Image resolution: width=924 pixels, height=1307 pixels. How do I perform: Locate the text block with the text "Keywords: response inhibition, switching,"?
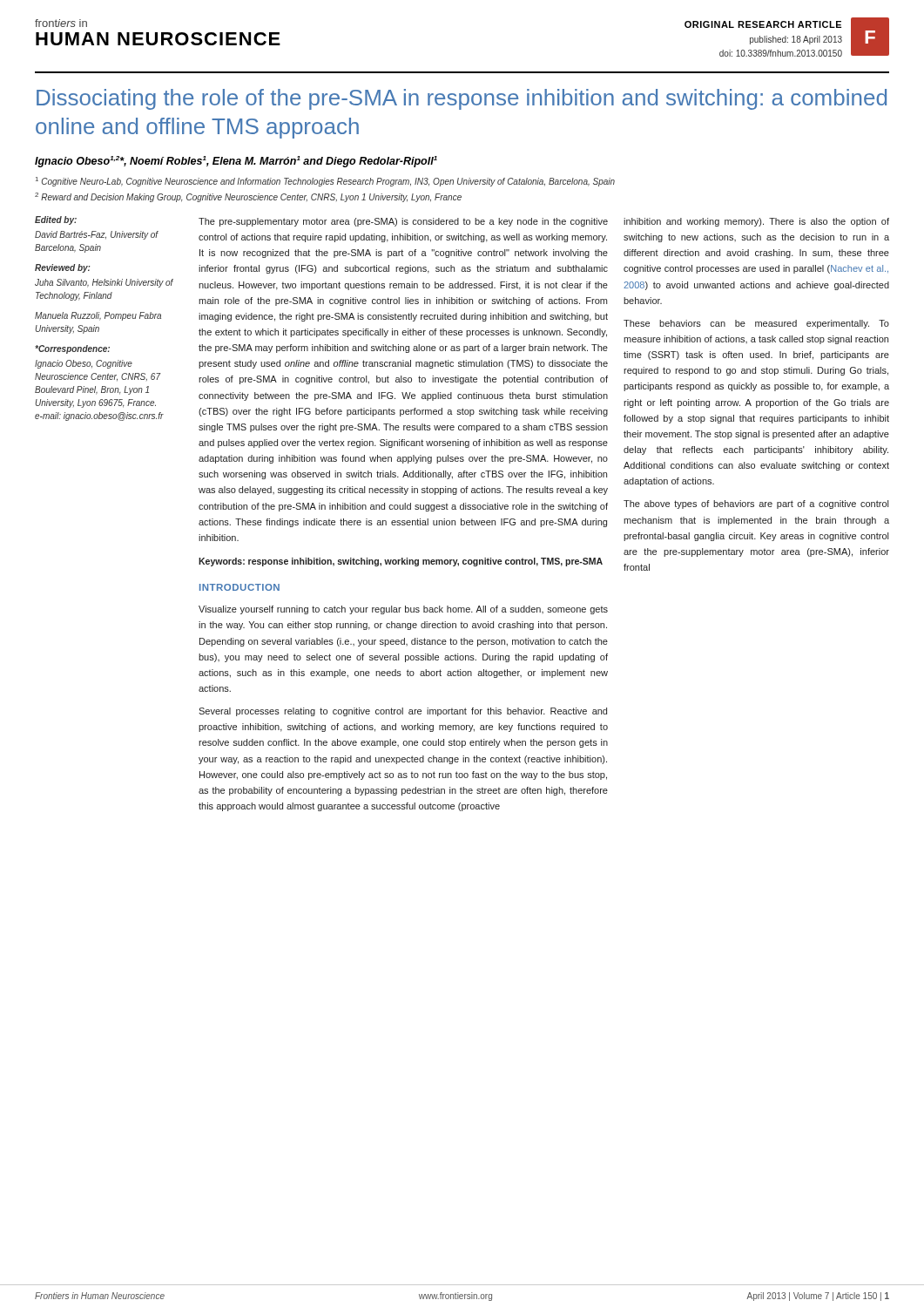401,561
